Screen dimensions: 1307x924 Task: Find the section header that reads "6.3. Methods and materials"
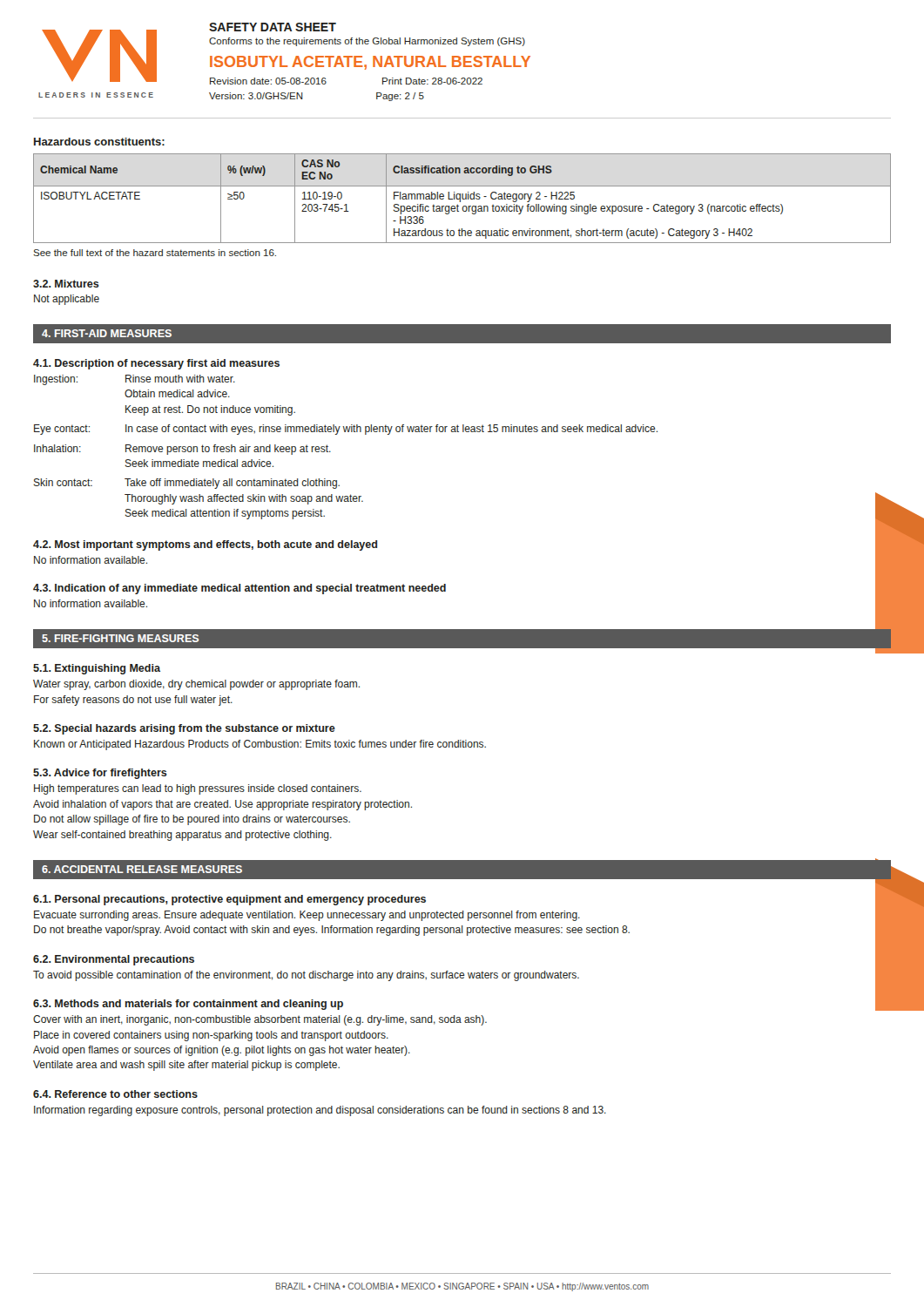coord(188,1004)
